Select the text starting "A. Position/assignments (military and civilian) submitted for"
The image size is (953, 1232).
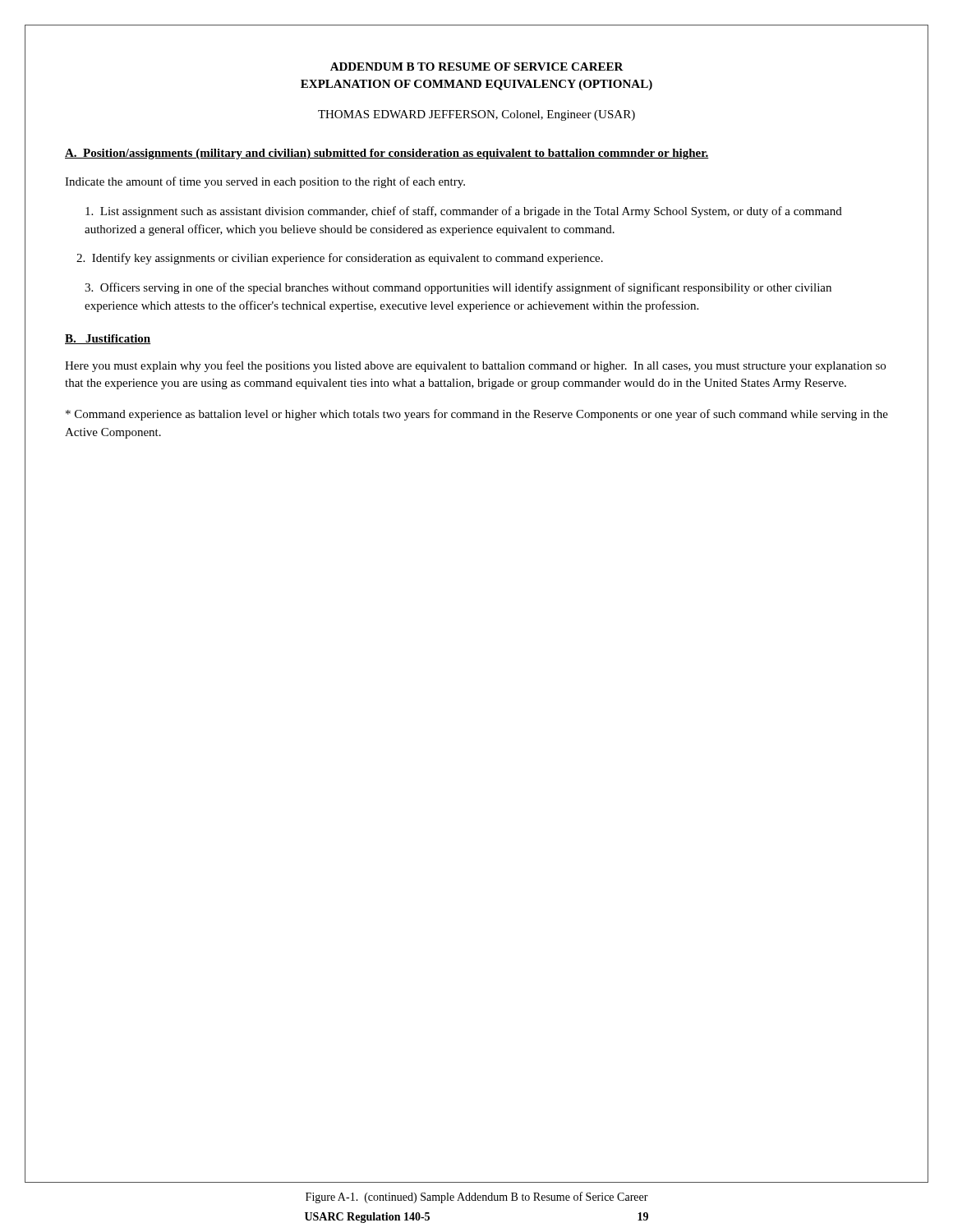(387, 153)
